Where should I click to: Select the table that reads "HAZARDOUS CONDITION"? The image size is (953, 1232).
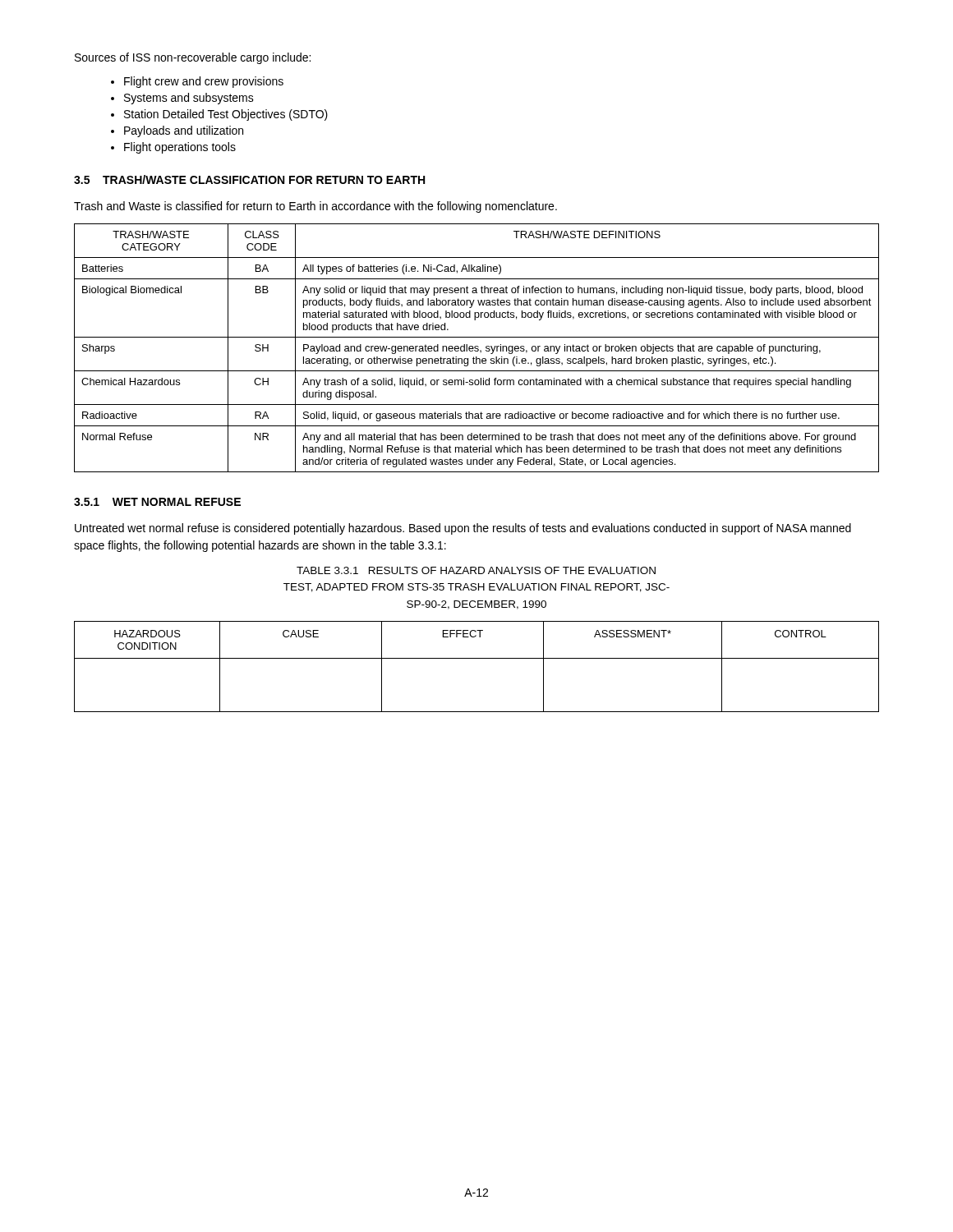click(476, 666)
